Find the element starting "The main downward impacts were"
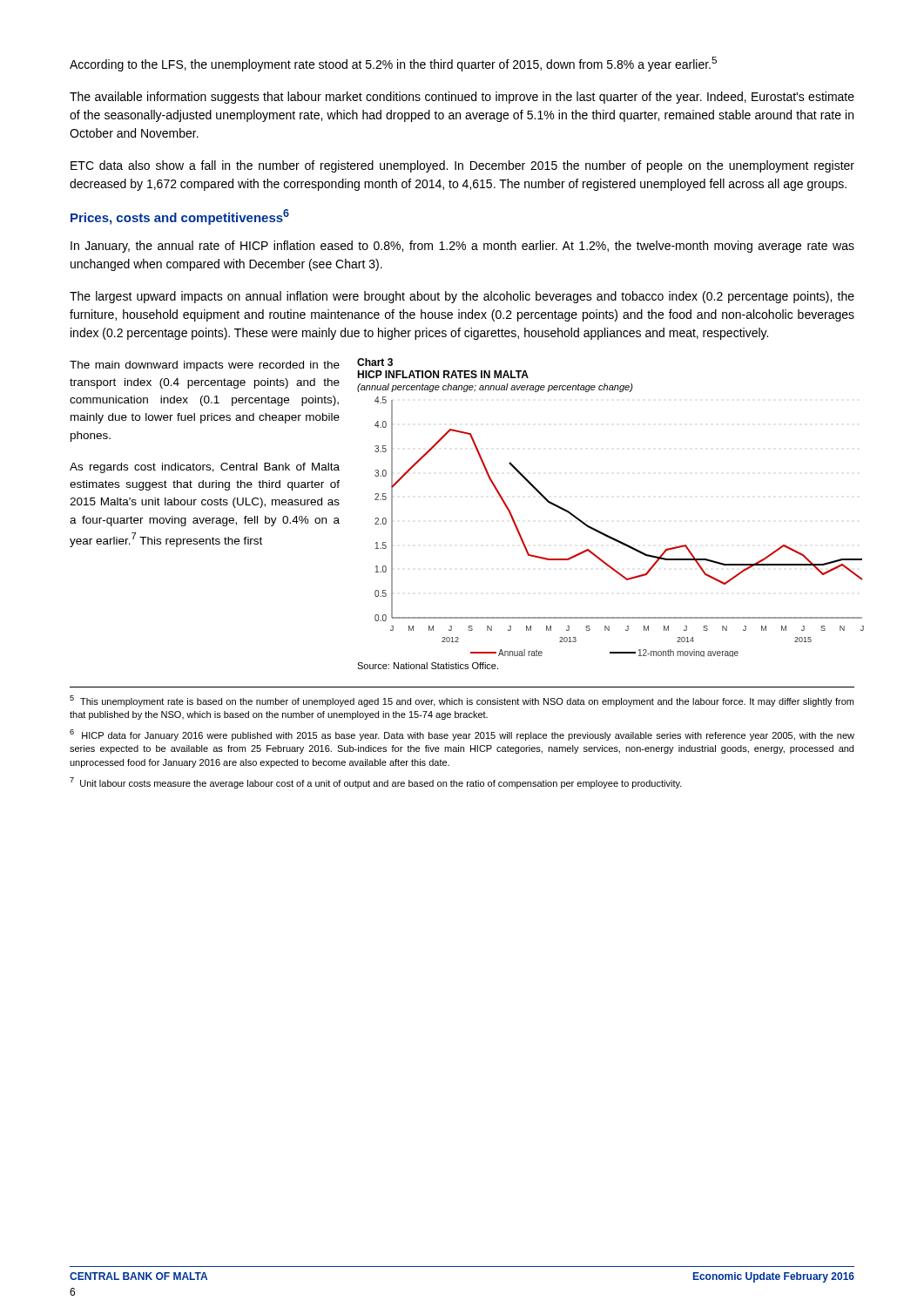Viewport: 924px width, 1307px height. [x=205, y=400]
